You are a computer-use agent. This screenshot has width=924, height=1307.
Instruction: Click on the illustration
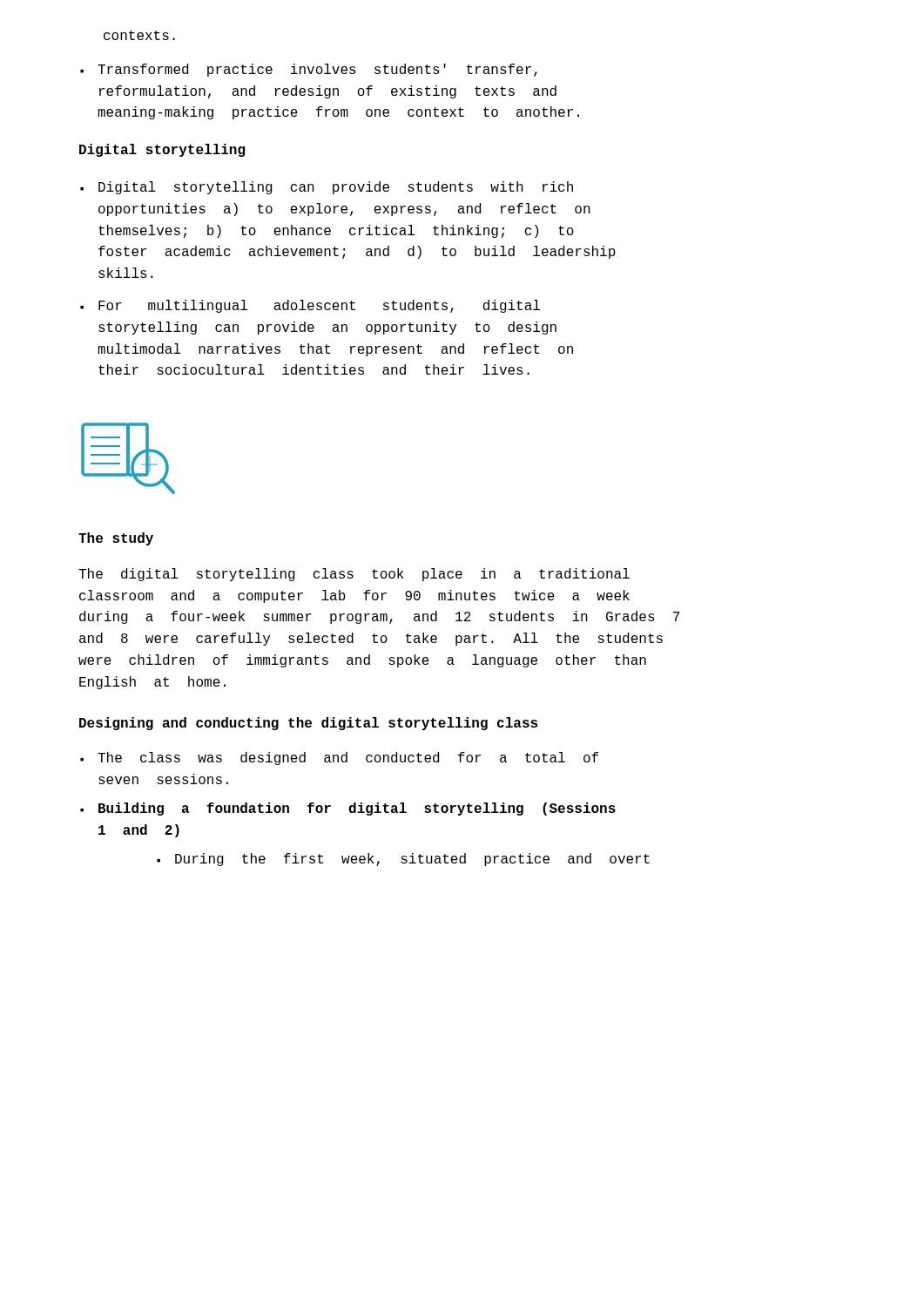[466, 459]
